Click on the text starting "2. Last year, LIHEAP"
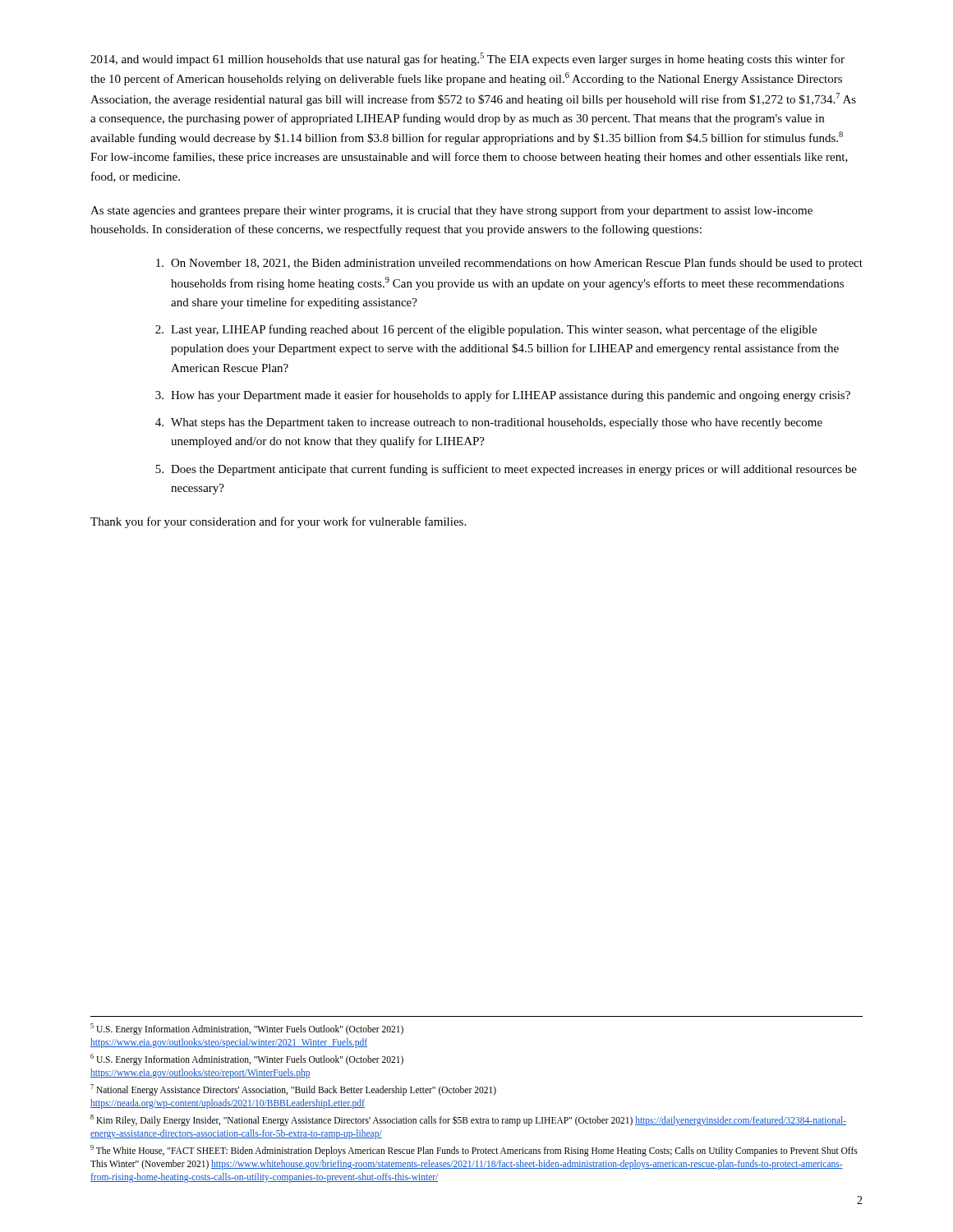The height and width of the screenshot is (1232, 953). point(501,349)
